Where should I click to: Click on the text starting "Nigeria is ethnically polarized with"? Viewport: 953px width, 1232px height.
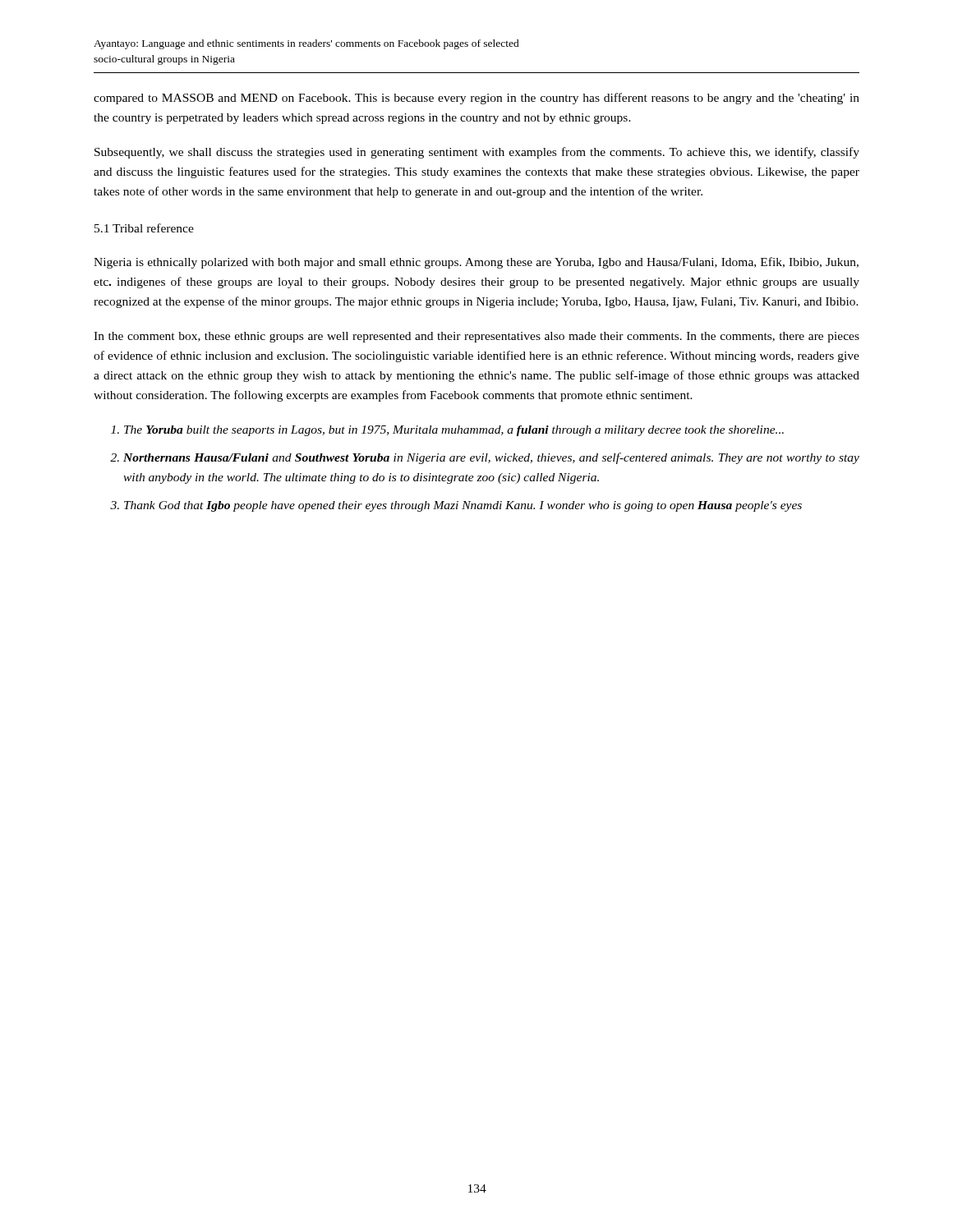(x=476, y=281)
